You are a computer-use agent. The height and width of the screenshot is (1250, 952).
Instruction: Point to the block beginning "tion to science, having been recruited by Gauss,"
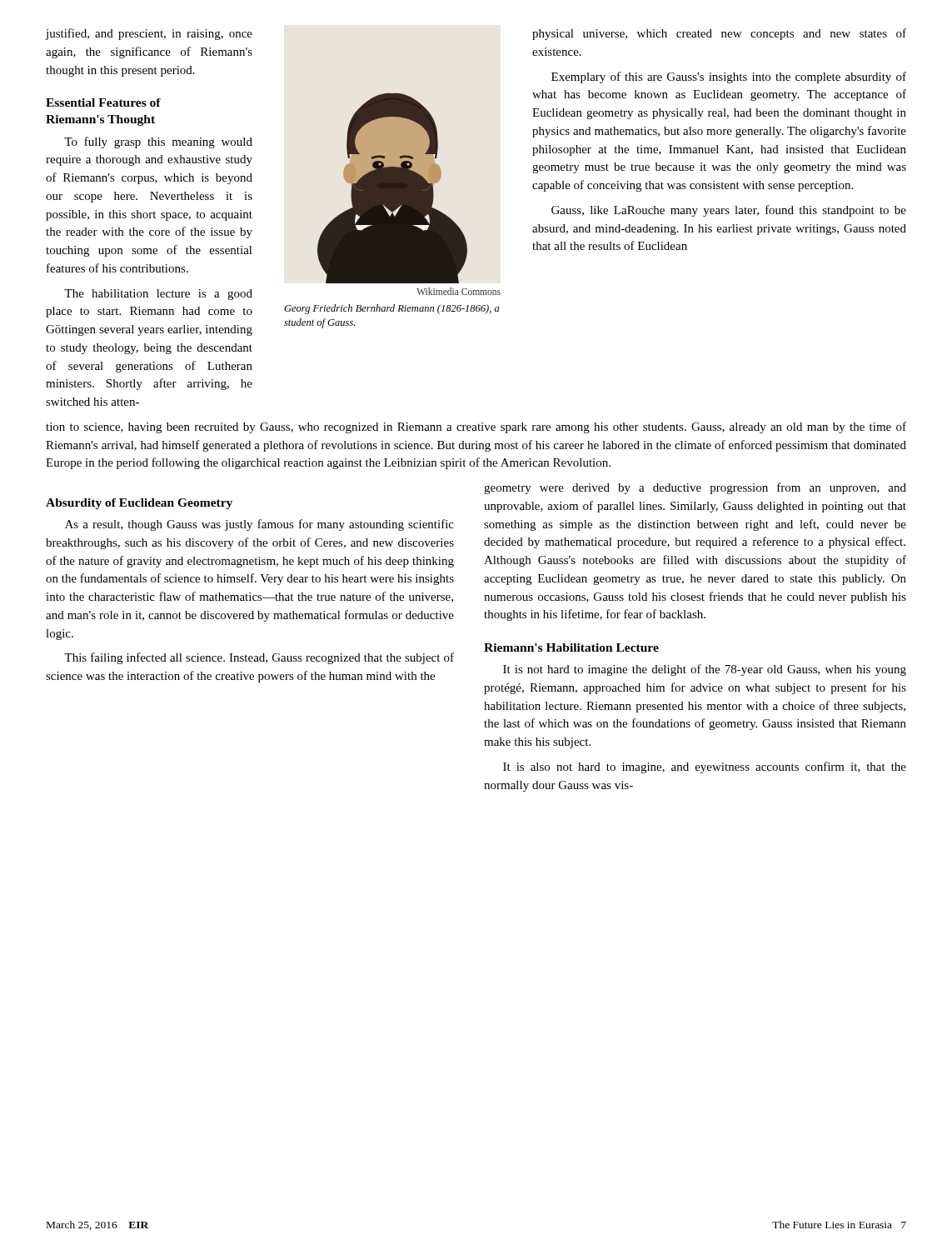tap(476, 445)
